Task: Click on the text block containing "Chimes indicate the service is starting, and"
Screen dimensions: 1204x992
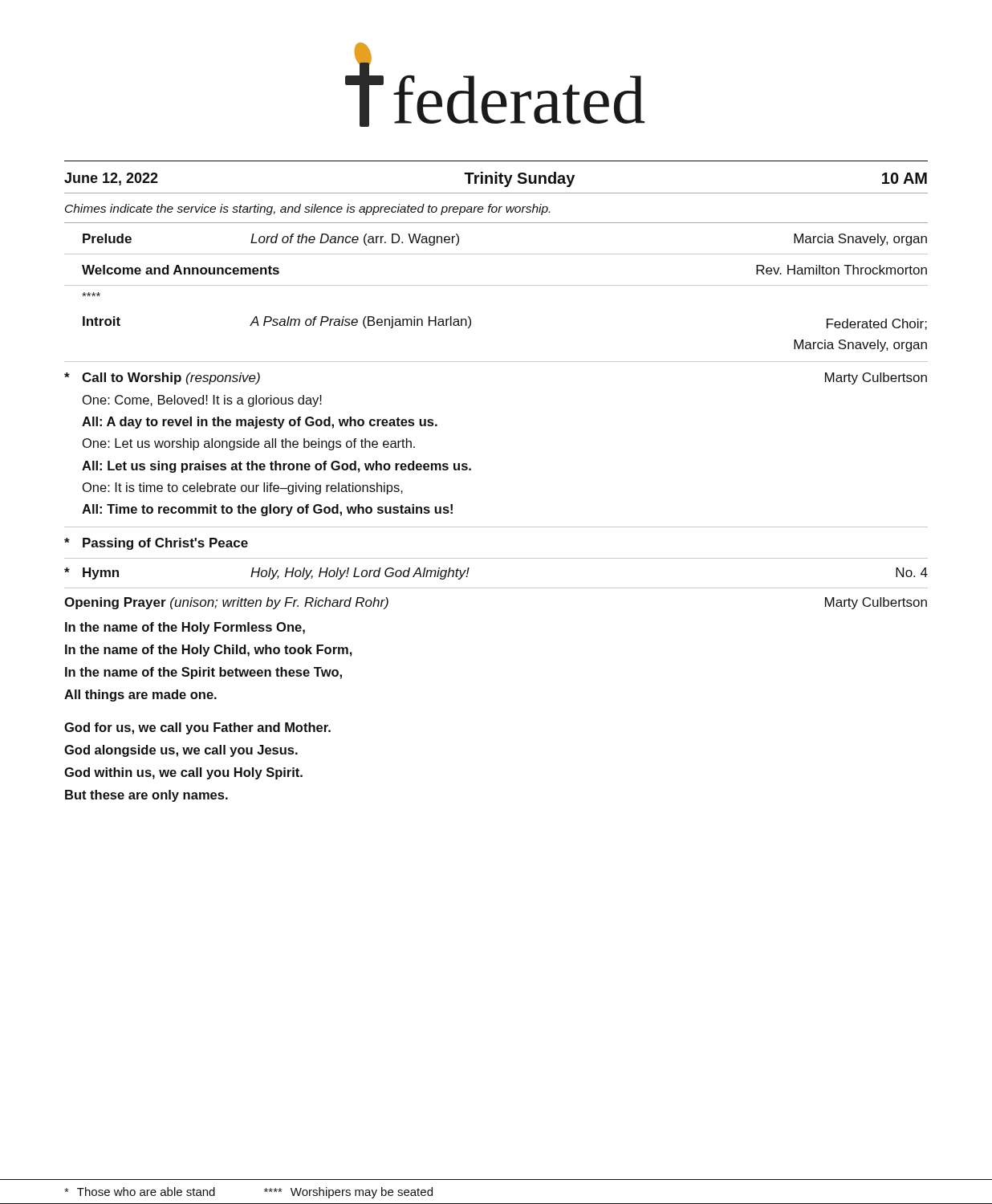Action: 308,208
